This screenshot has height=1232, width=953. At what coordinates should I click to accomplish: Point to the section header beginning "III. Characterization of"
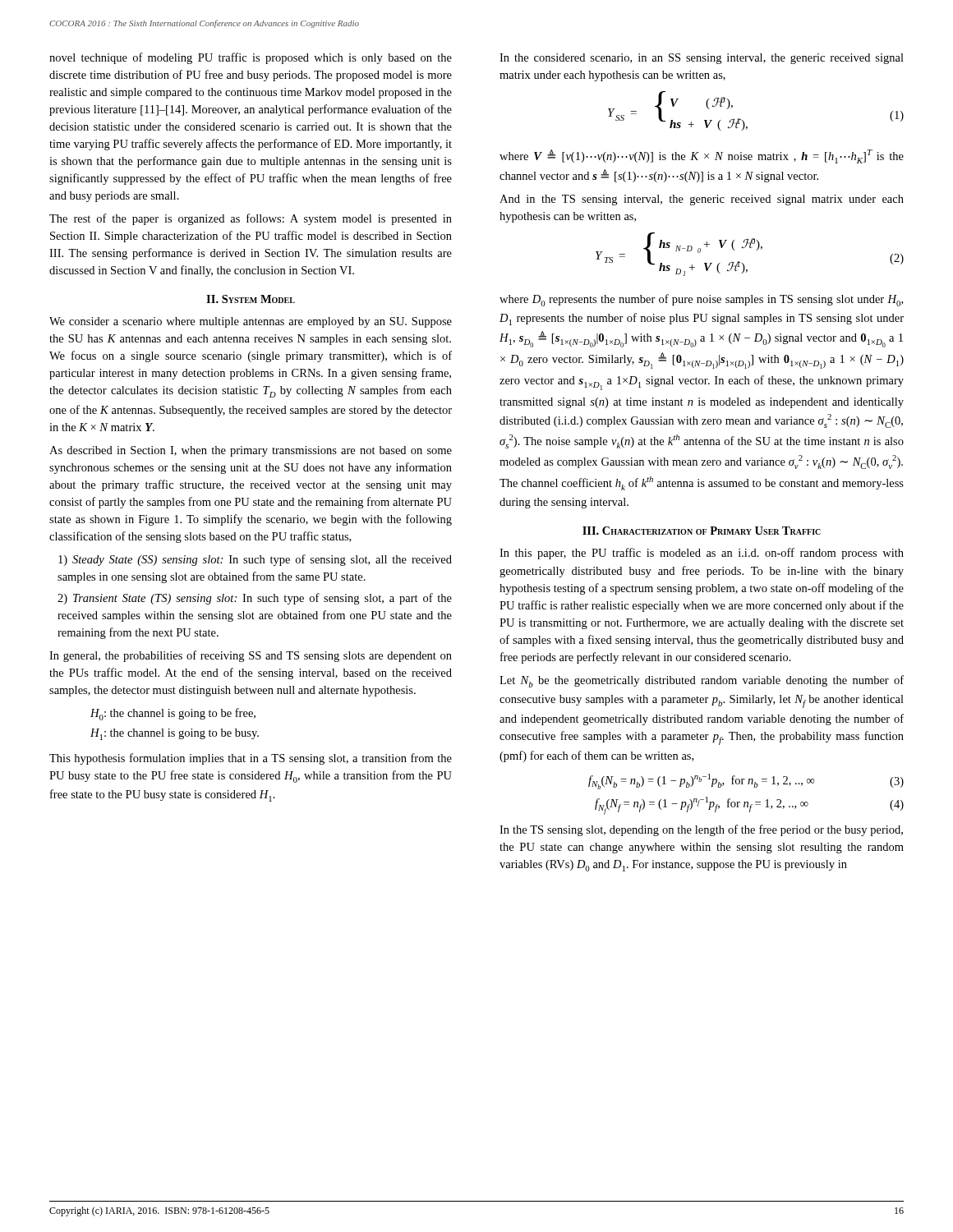[x=702, y=531]
